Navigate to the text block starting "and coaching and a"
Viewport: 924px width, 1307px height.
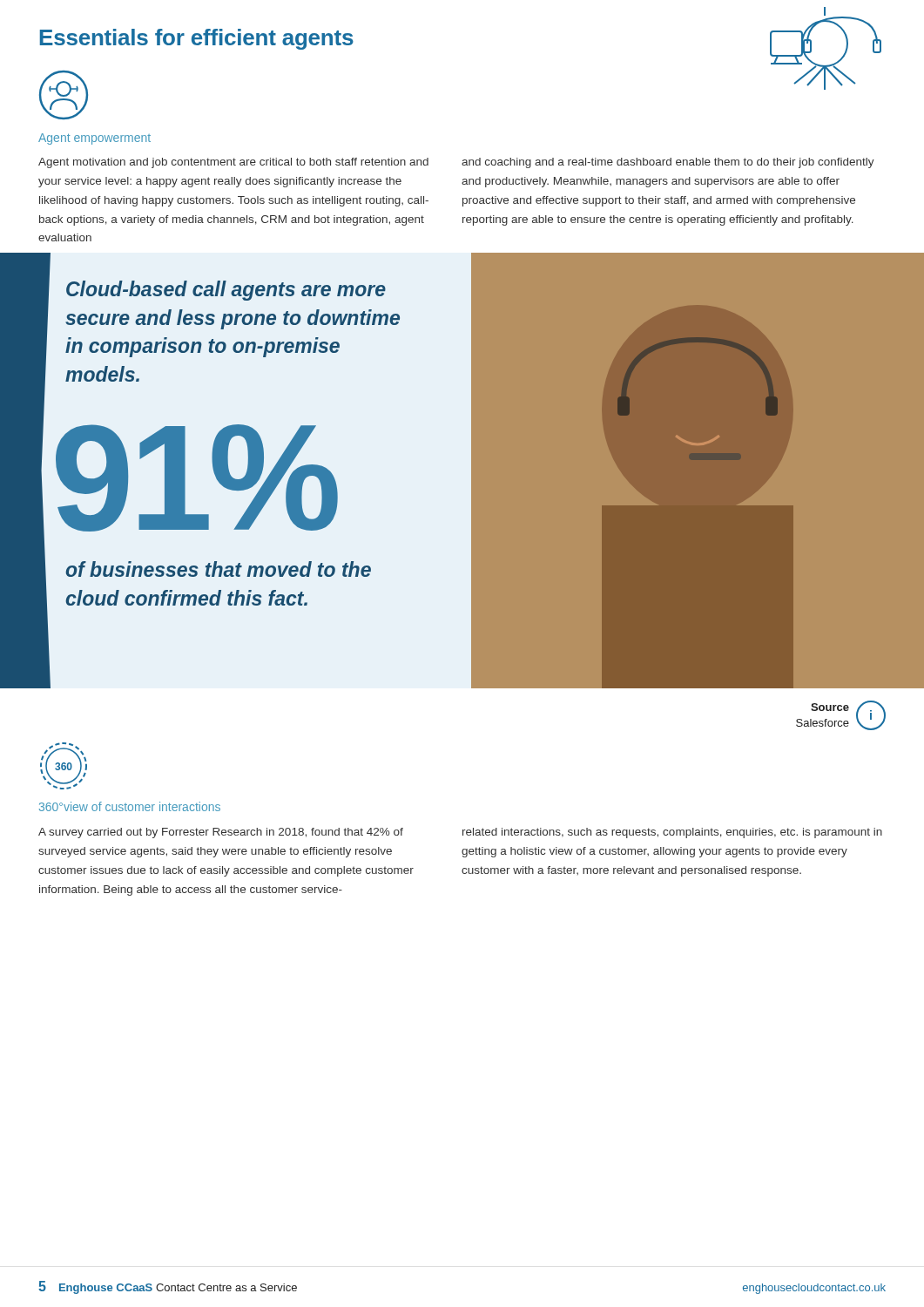click(668, 190)
